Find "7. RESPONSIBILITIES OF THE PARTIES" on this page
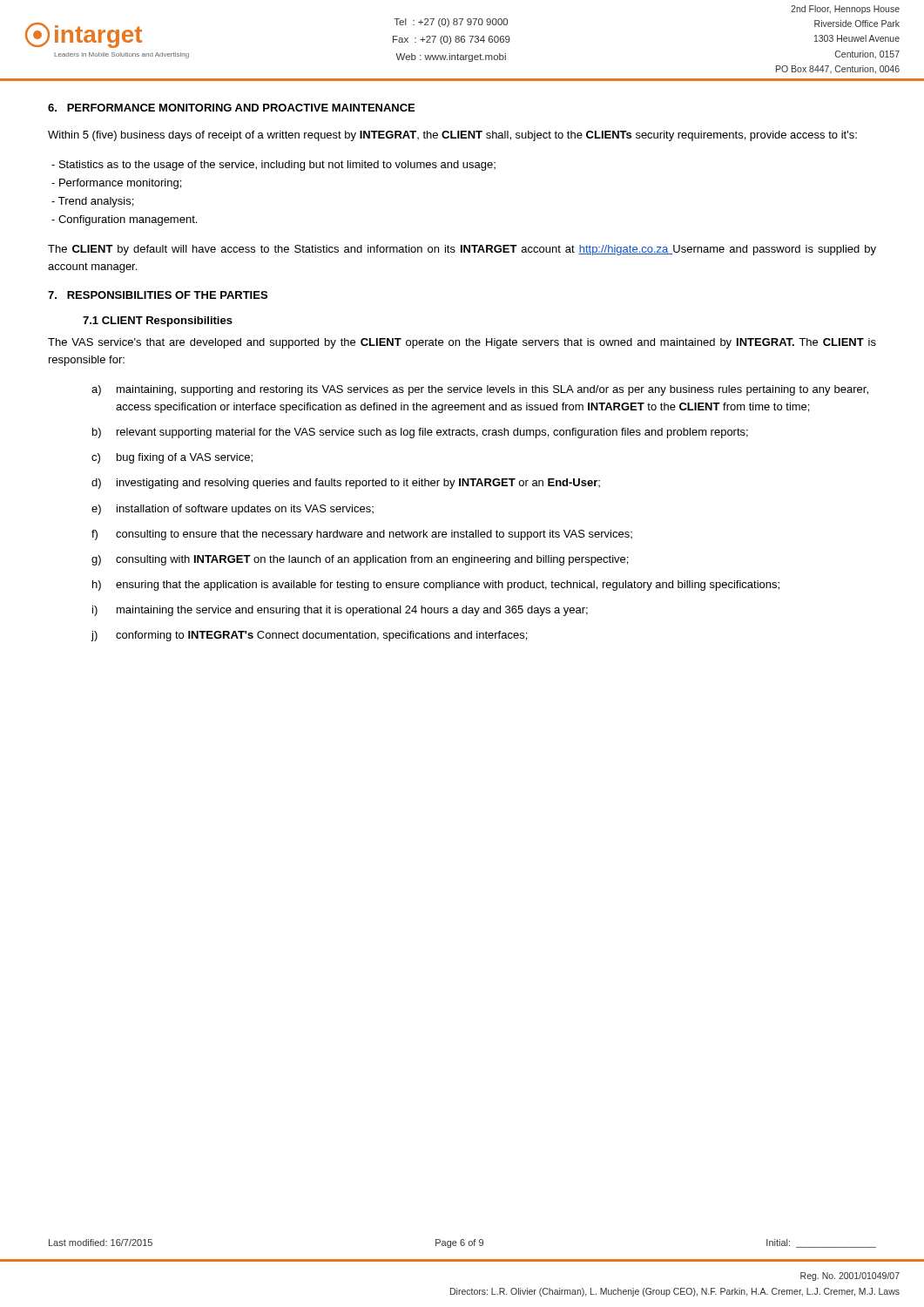The image size is (924, 1307). coord(158,295)
